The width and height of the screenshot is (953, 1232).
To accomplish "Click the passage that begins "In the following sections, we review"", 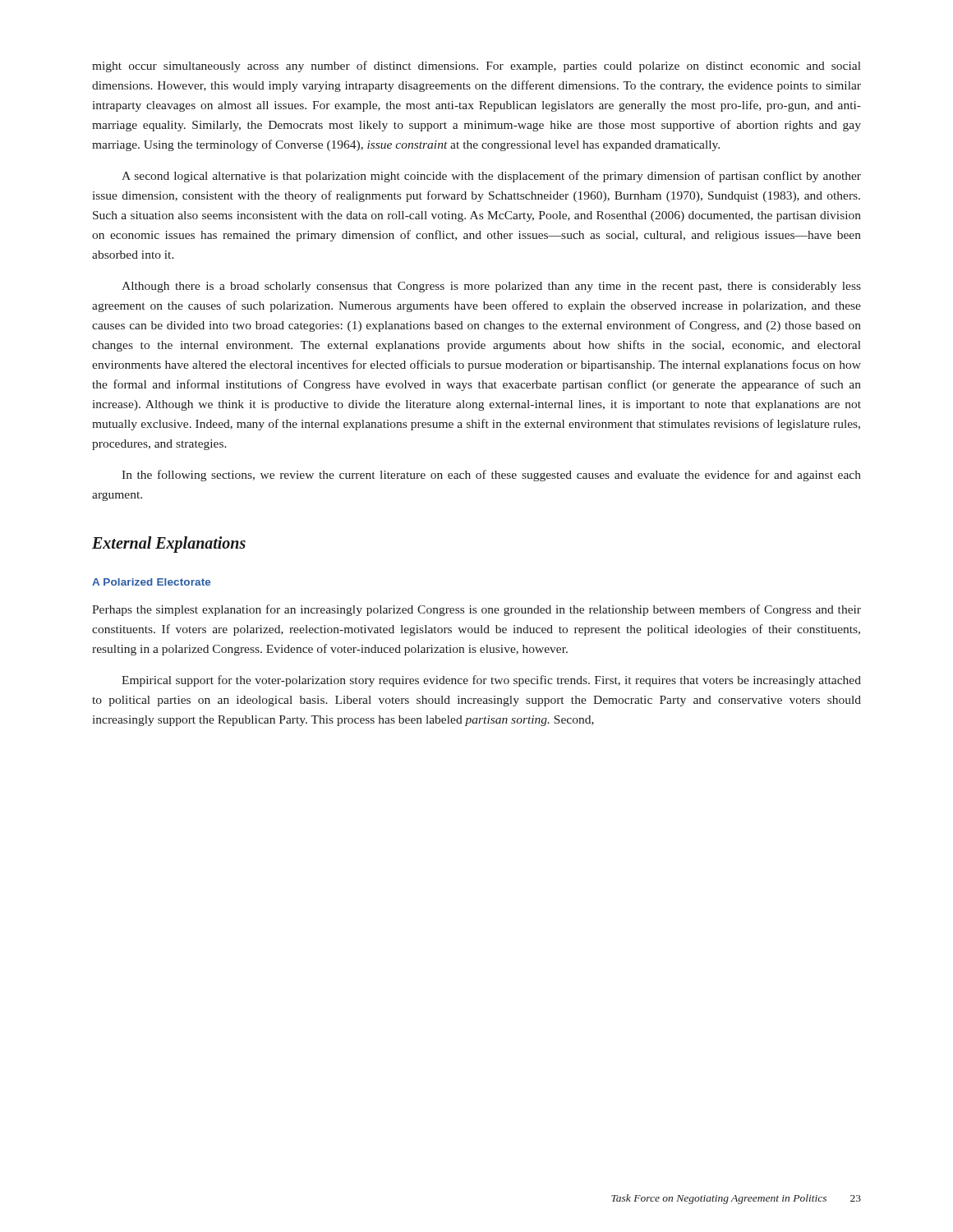I will coord(476,485).
